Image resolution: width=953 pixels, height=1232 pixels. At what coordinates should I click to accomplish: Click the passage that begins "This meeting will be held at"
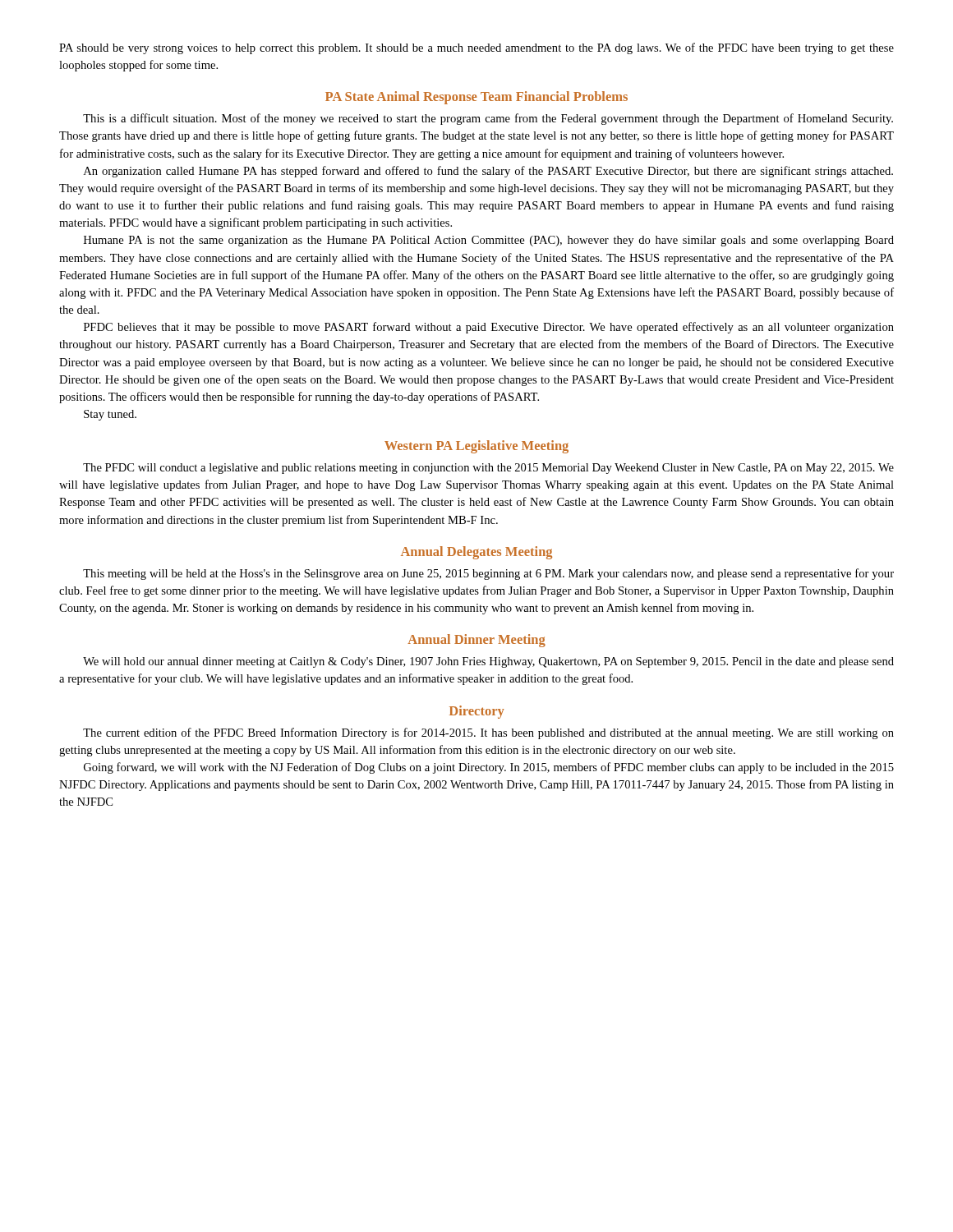click(476, 591)
